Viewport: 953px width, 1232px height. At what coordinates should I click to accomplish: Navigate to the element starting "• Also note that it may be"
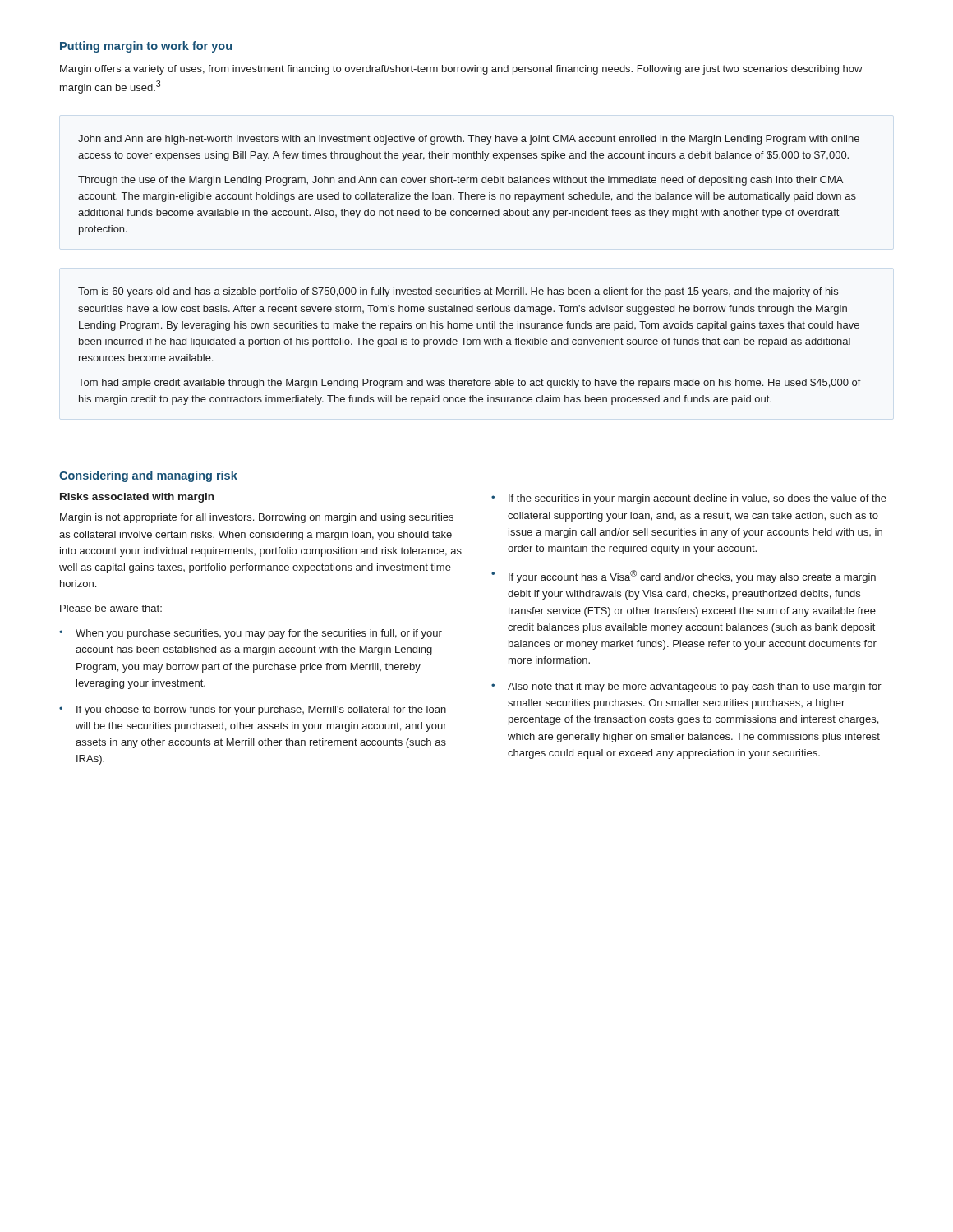pyautogui.click(x=693, y=720)
